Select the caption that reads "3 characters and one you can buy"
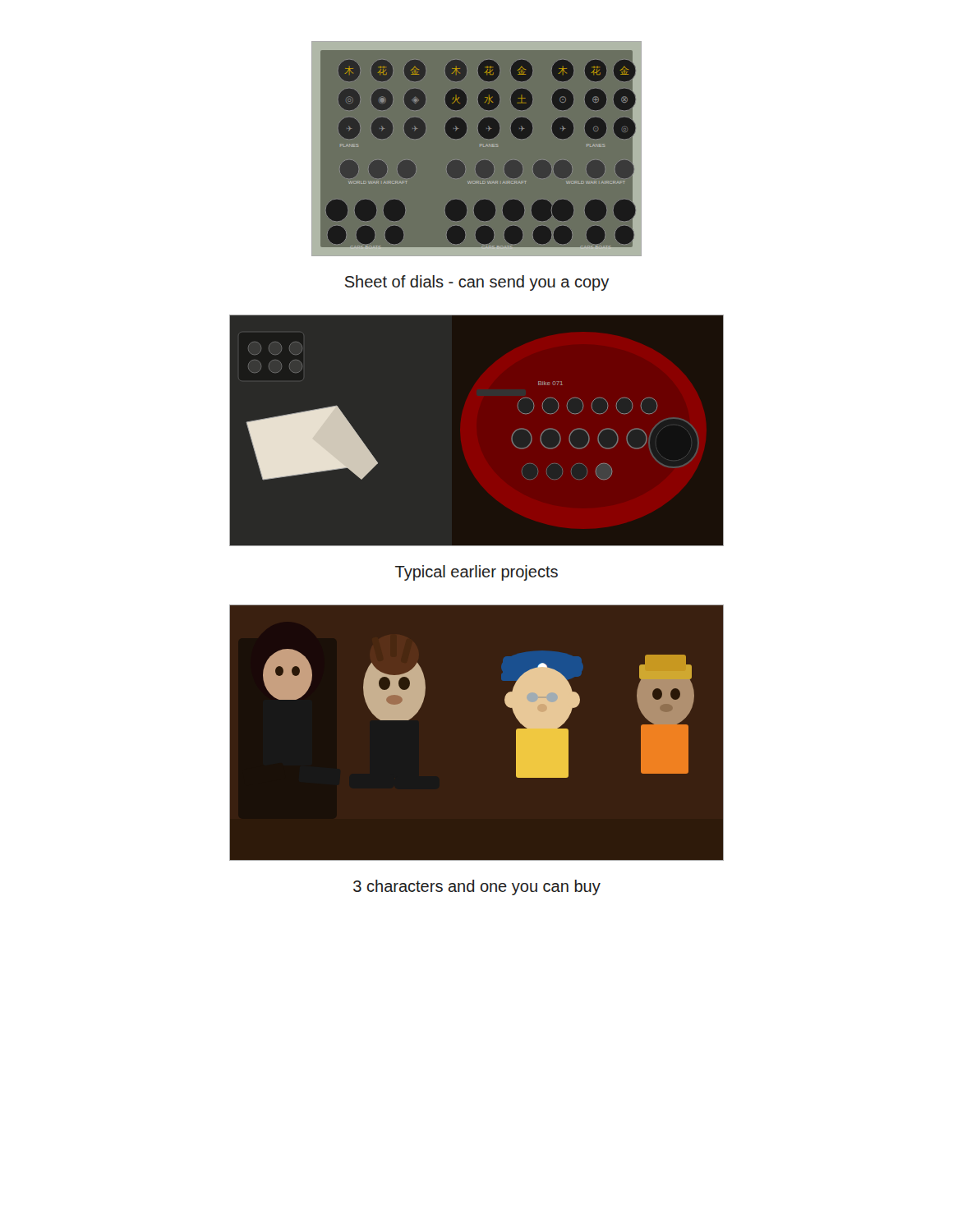The image size is (953, 1232). pos(476,886)
